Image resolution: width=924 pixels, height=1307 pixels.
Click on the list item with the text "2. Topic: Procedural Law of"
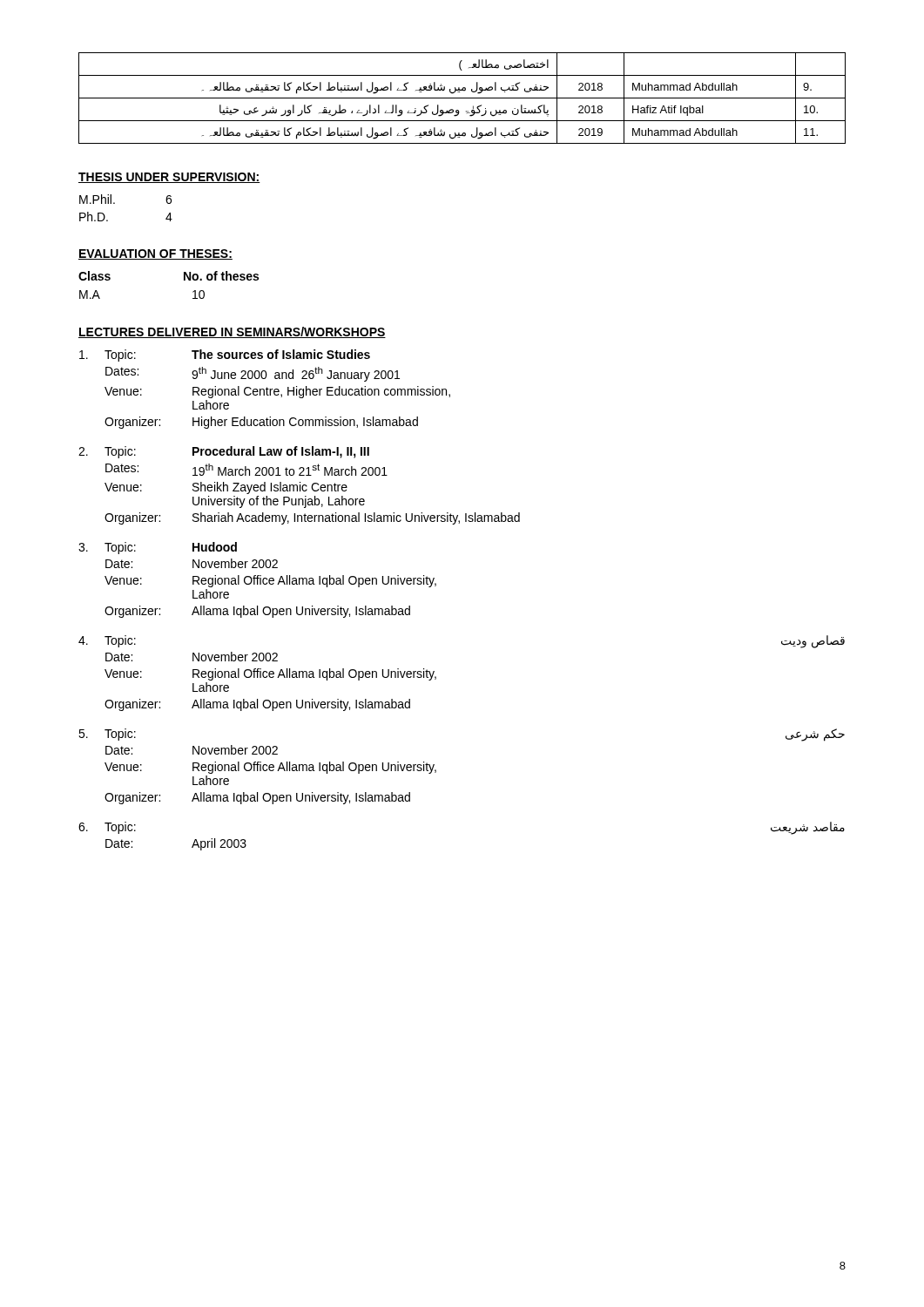pyautogui.click(x=224, y=452)
